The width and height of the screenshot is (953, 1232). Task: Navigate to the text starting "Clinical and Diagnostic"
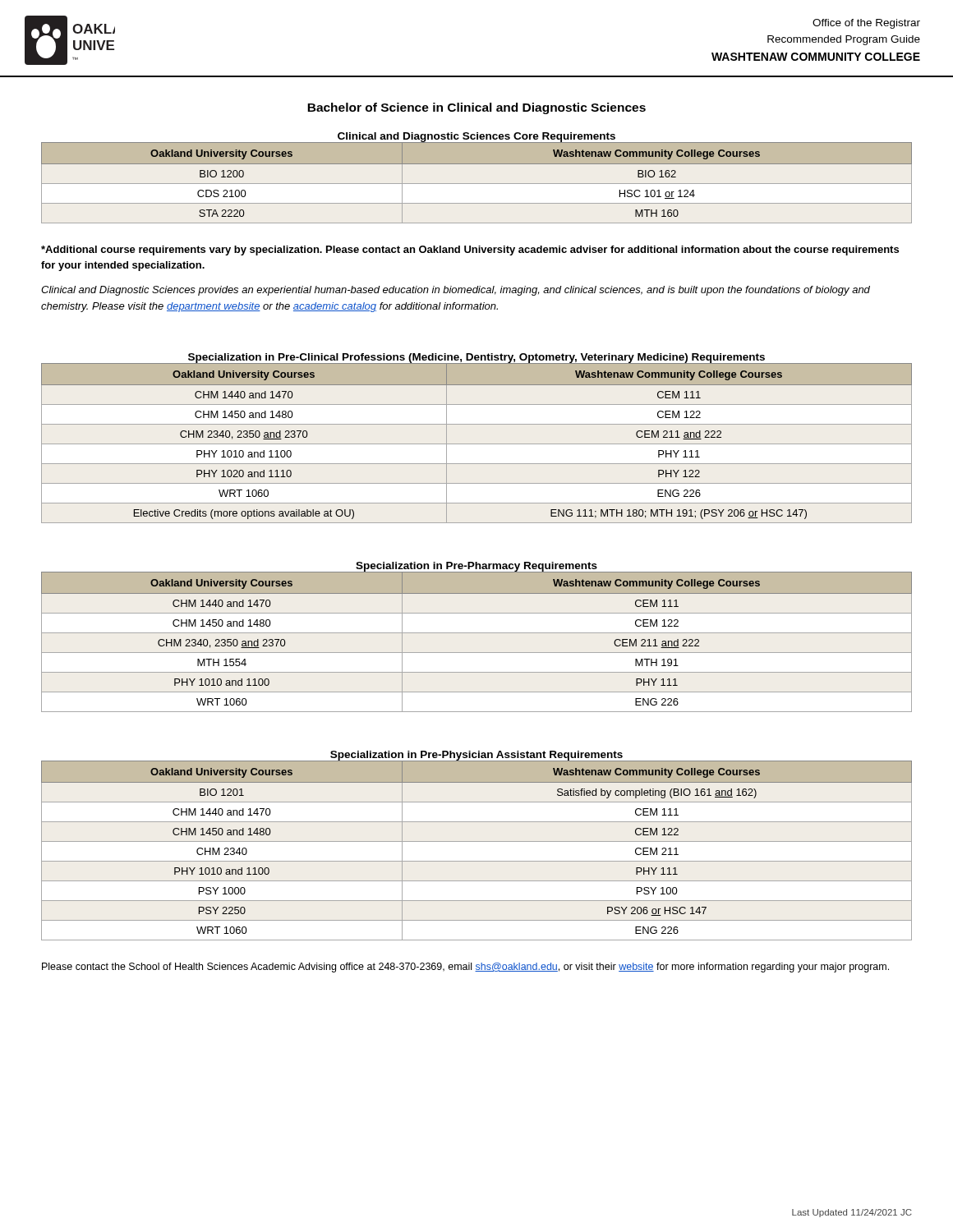click(x=455, y=298)
